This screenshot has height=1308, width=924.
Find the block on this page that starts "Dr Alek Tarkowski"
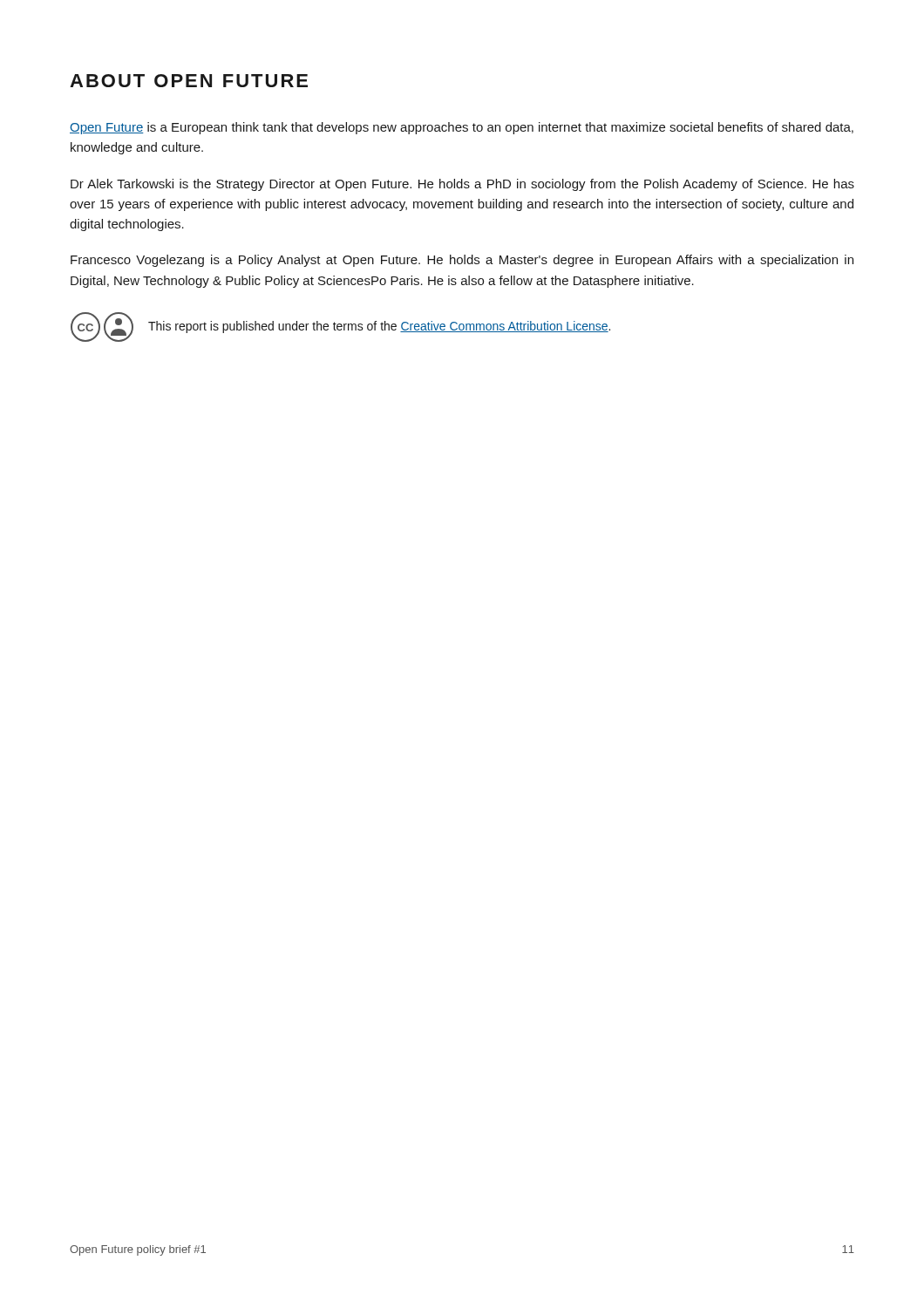(x=462, y=203)
